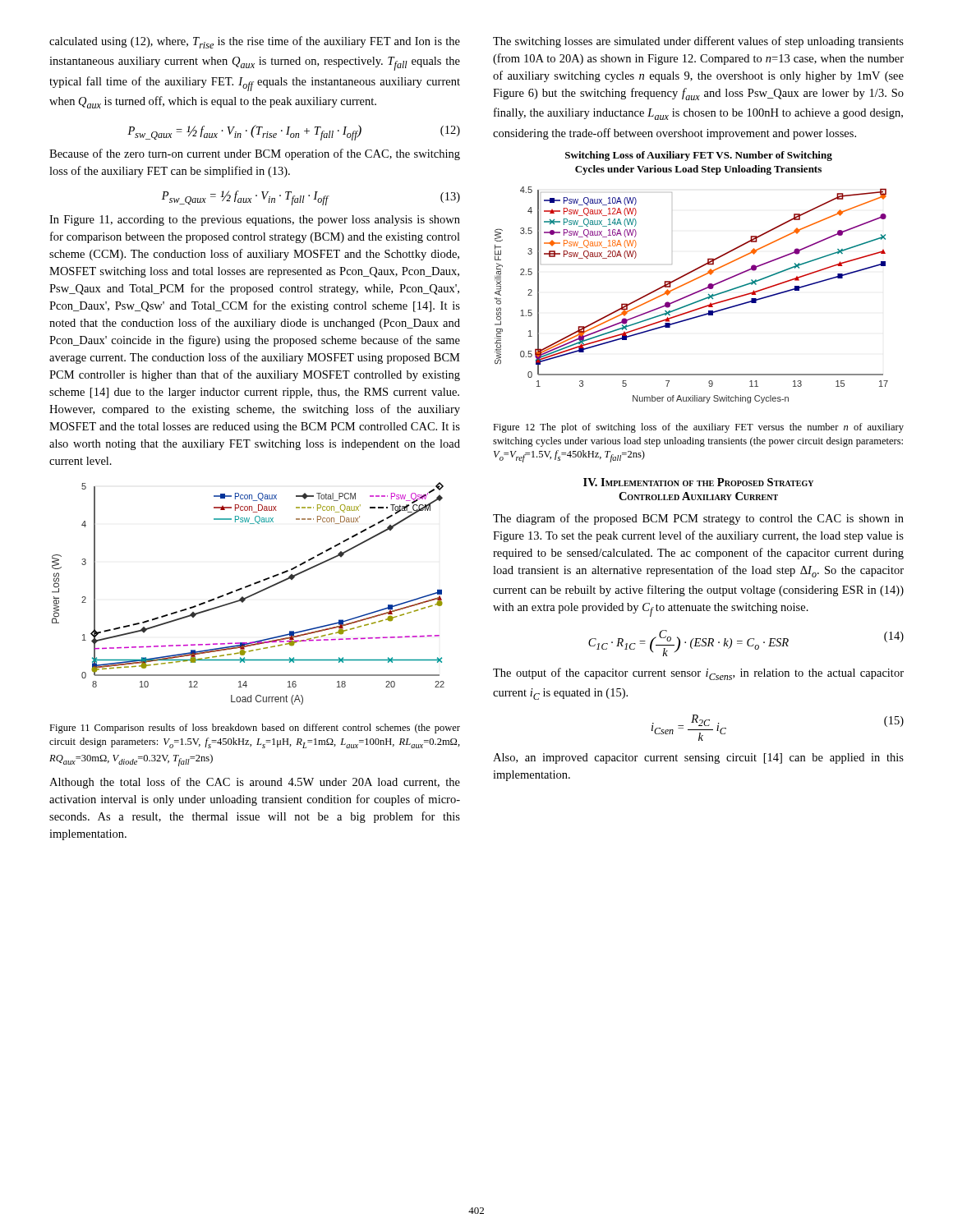Click the passage that begins "calculated using (12), where, Trise is the"
The width and height of the screenshot is (953, 1232).
pyautogui.click(x=255, y=73)
